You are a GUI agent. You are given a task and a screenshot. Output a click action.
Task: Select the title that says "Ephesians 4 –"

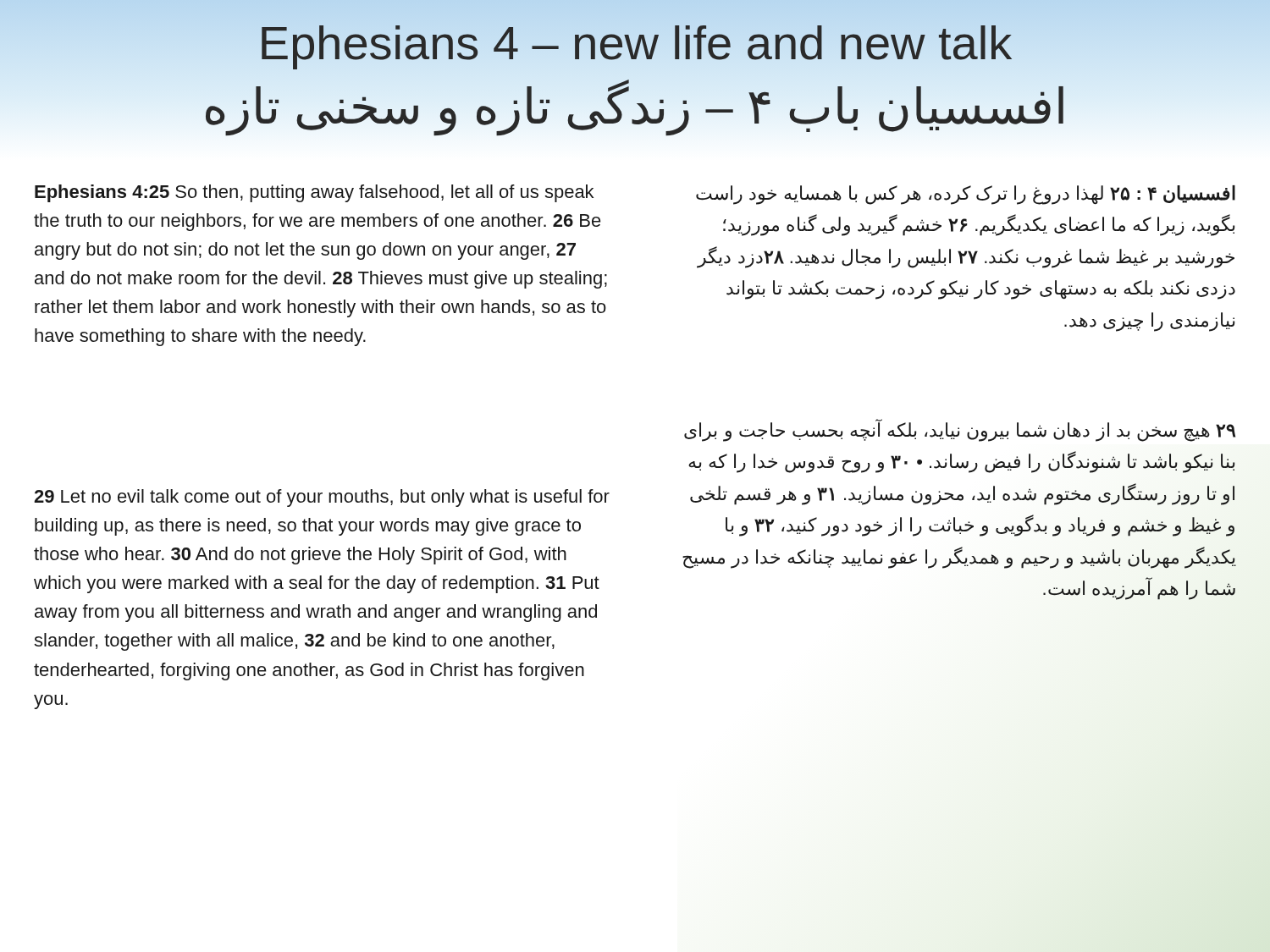point(635,43)
